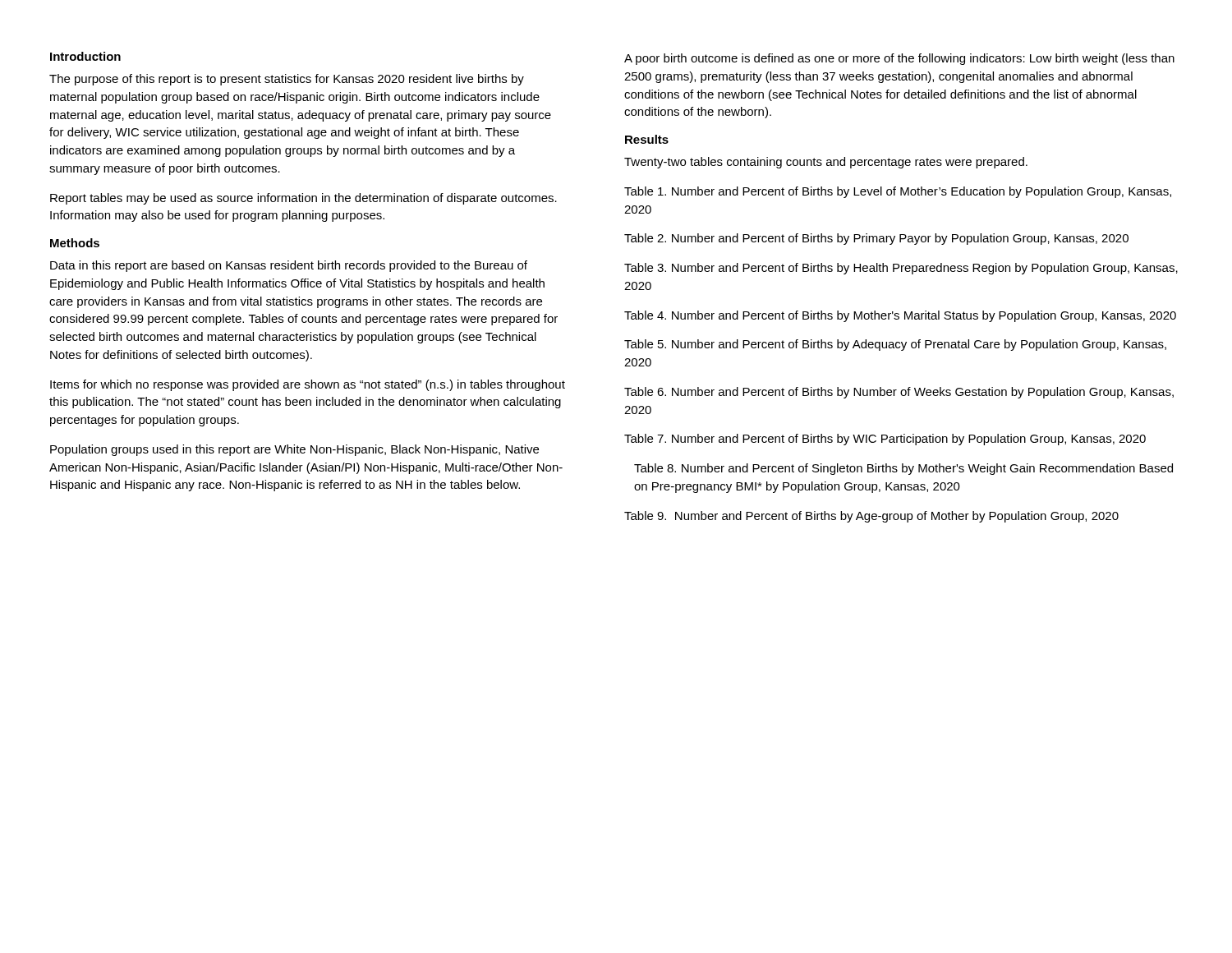Find the text block that says "Table 4. Number"
The height and width of the screenshot is (953, 1232).
click(x=900, y=315)
